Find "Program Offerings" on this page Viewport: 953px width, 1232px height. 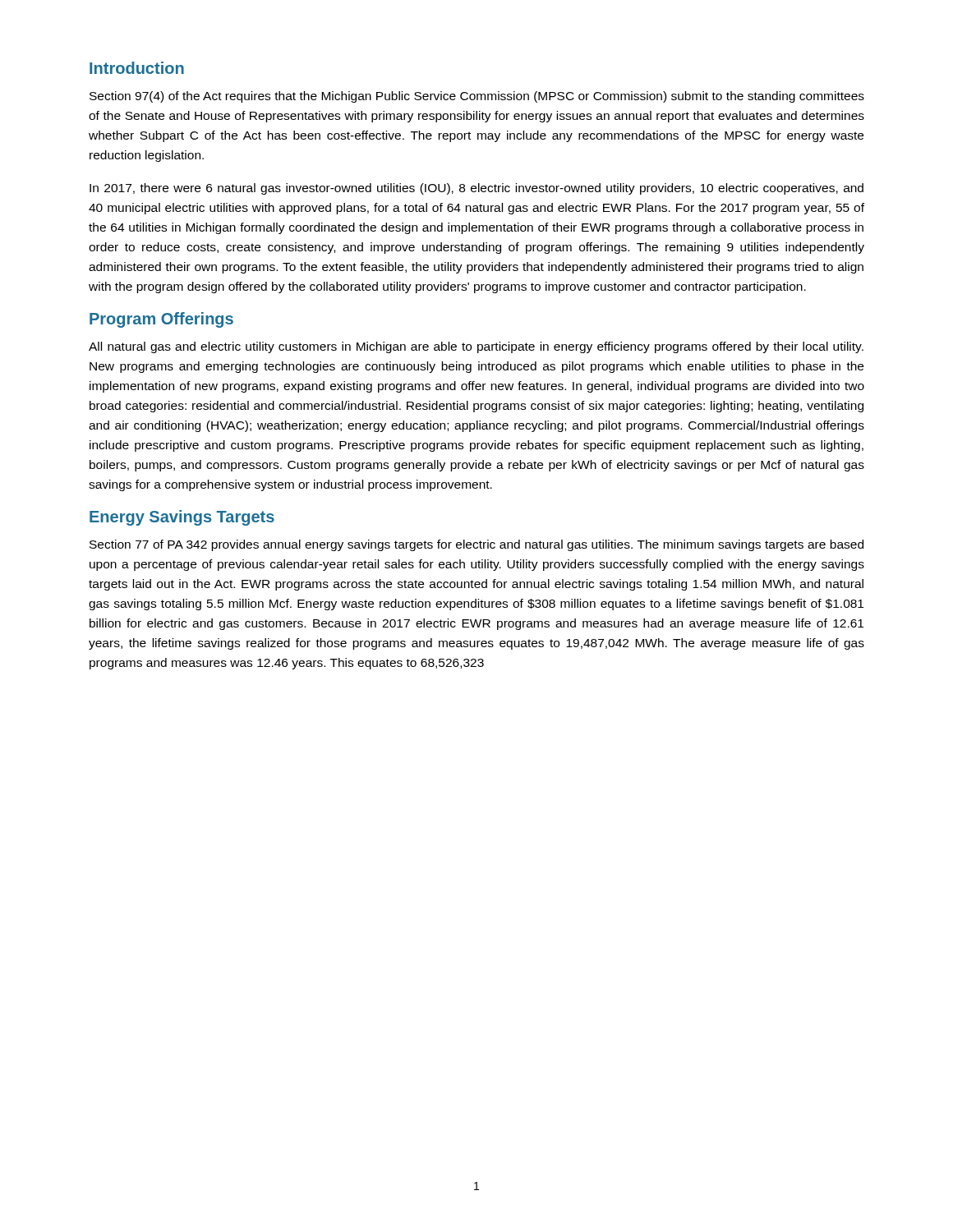coord(161,319)
